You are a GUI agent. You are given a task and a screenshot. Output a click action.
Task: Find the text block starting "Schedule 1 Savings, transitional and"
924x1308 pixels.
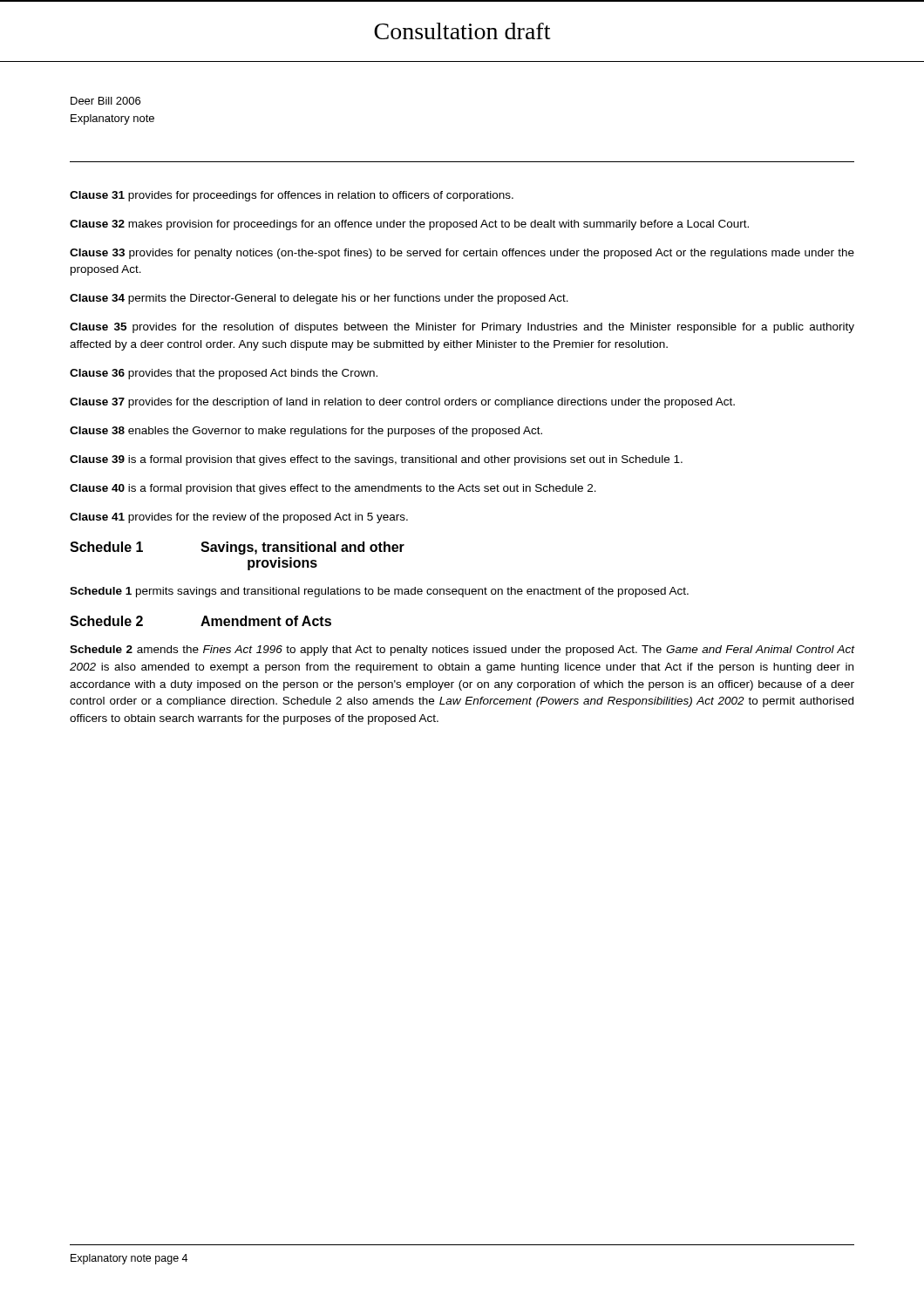(x=237, y=555)
